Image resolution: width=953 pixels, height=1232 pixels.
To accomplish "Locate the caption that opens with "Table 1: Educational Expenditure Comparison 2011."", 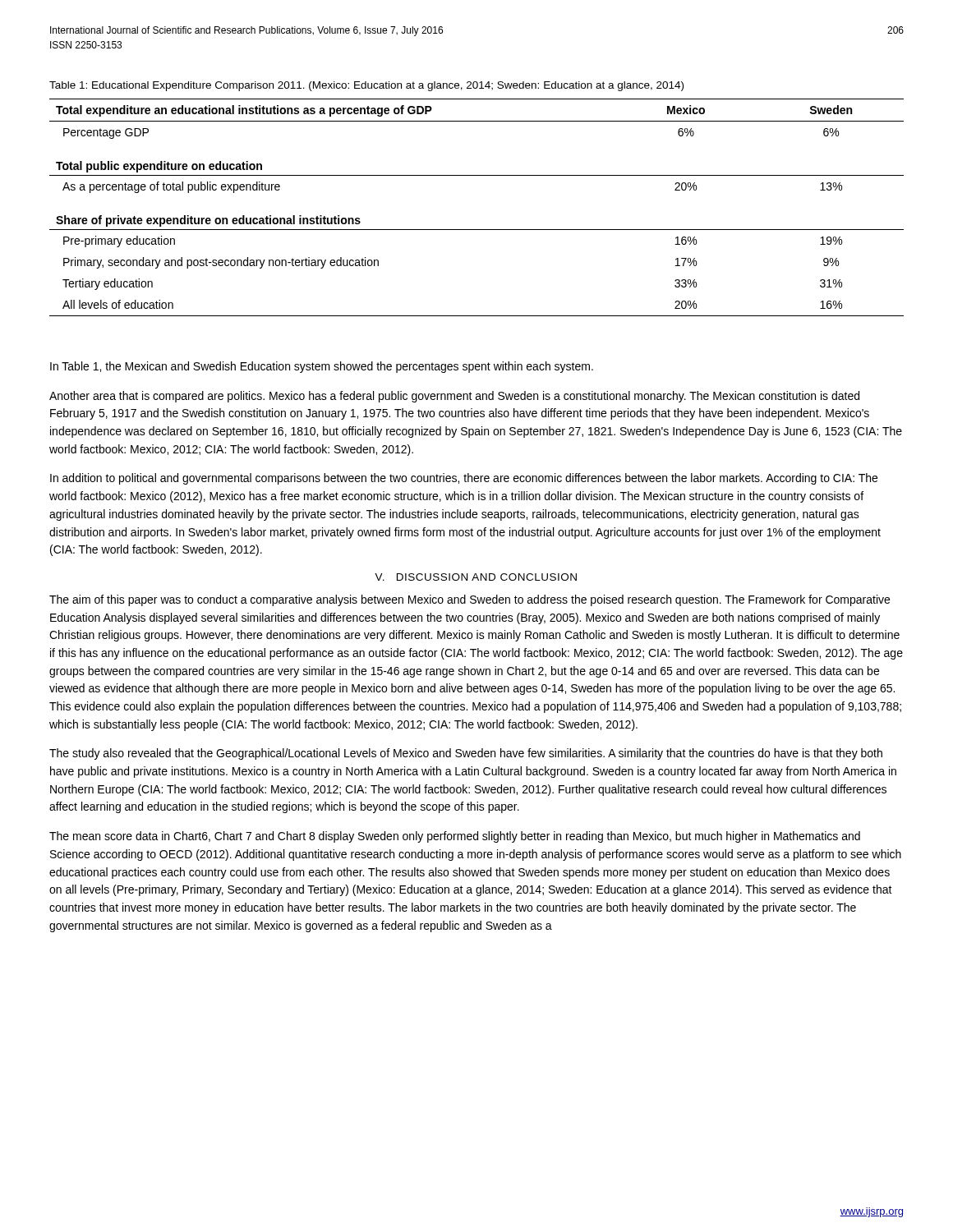I will pyautogui.click(x=367, y=85).
